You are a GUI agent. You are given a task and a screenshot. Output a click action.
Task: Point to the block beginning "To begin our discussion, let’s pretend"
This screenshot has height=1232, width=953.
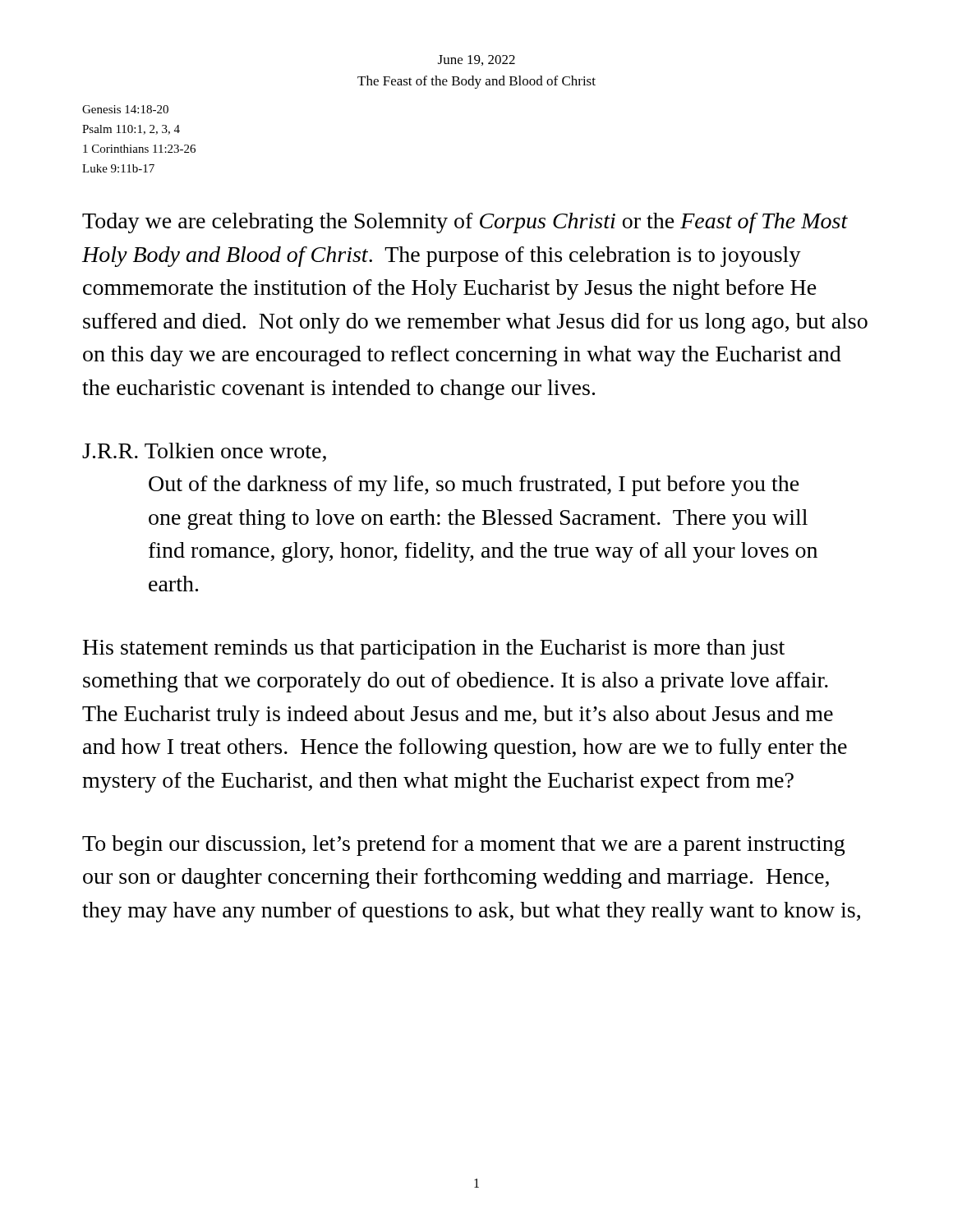[472, 876]
